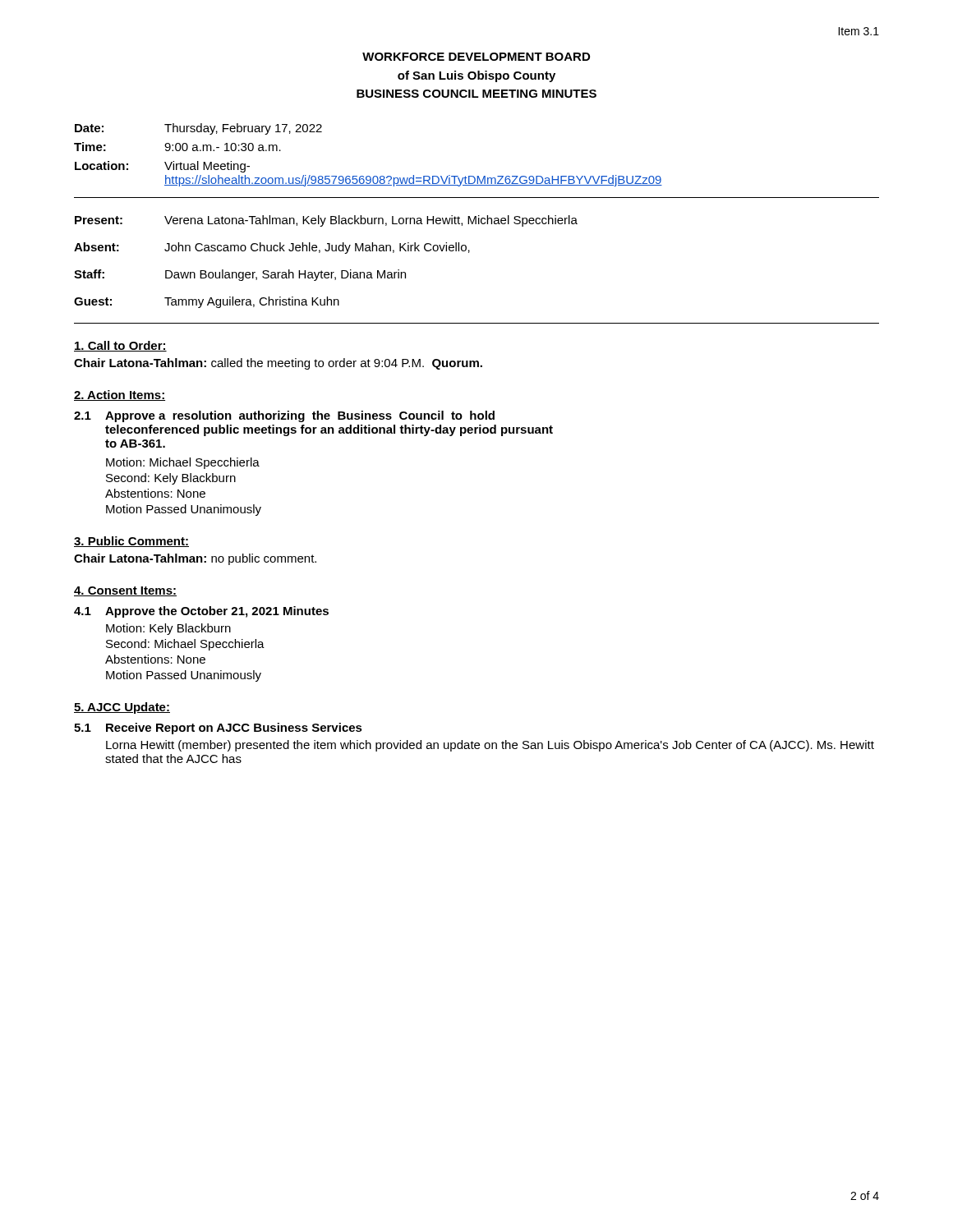Locate the text block that says "Present: Verena Latona-Tahlman,"

[x=476, y=260]
